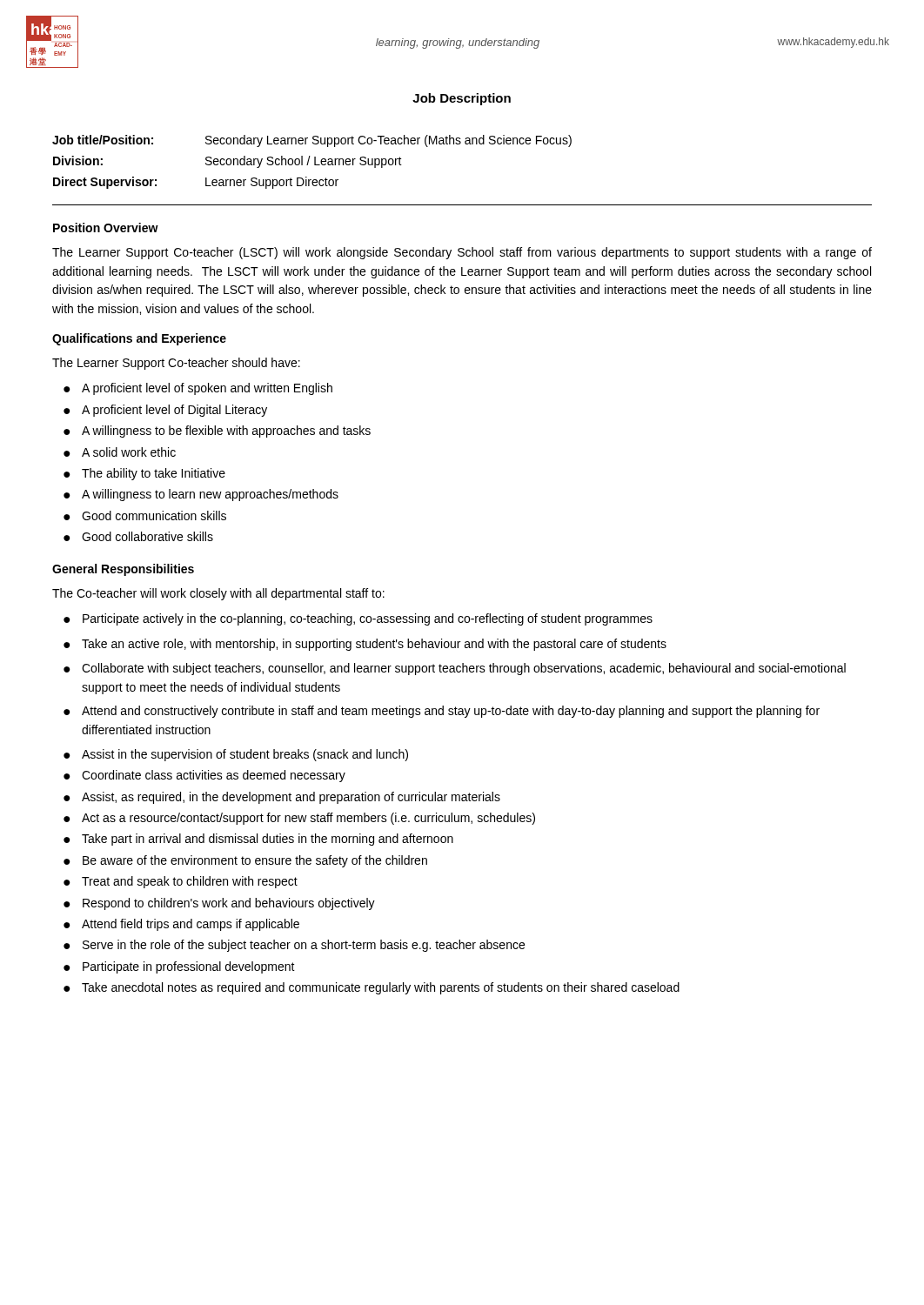Viewport: 924px width, 1305px height.
Task: Click on the list item with the text "●Take part in arrival"
Action: [x=258, y=840]
